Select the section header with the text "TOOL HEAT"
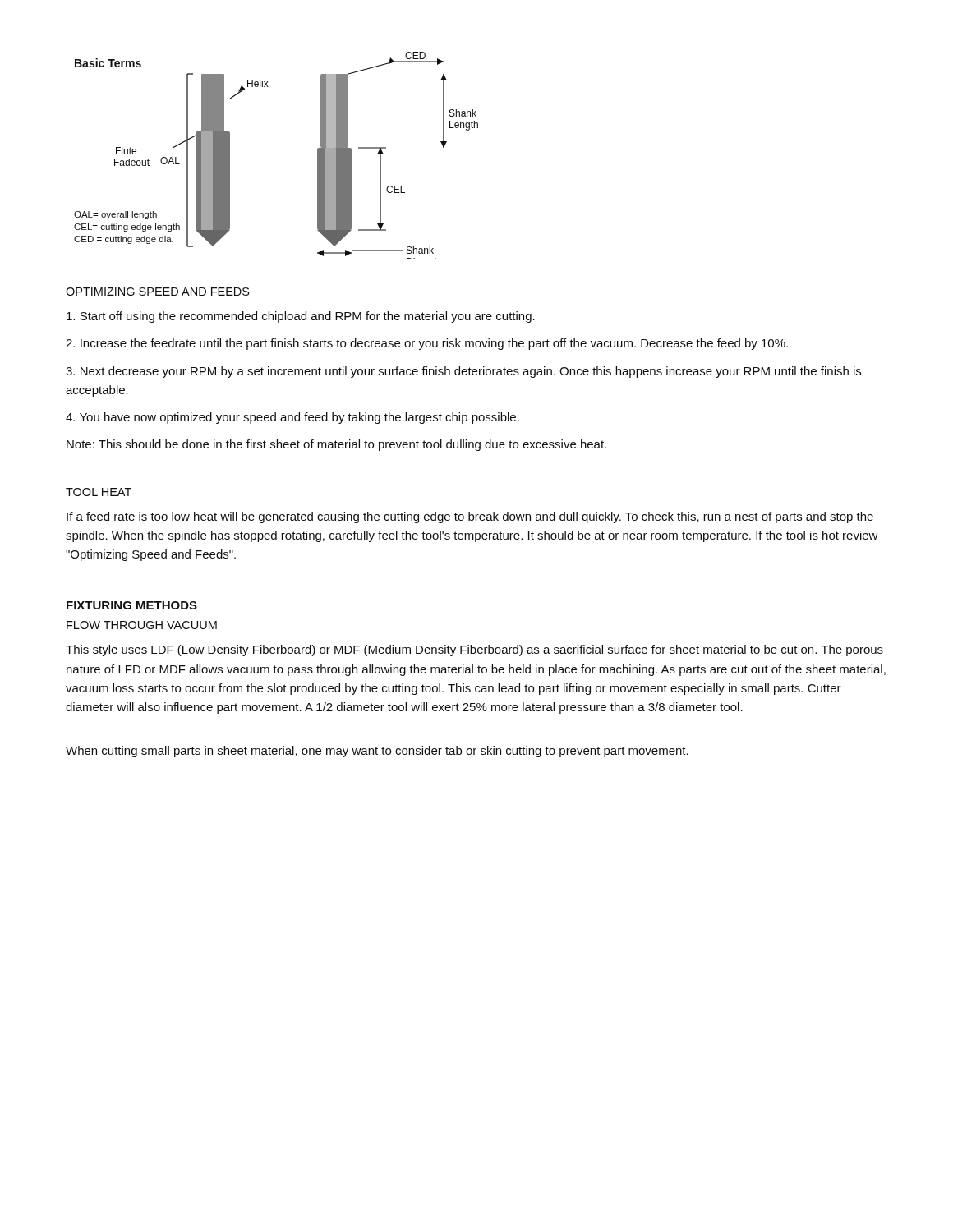 (x=99, y=492)
